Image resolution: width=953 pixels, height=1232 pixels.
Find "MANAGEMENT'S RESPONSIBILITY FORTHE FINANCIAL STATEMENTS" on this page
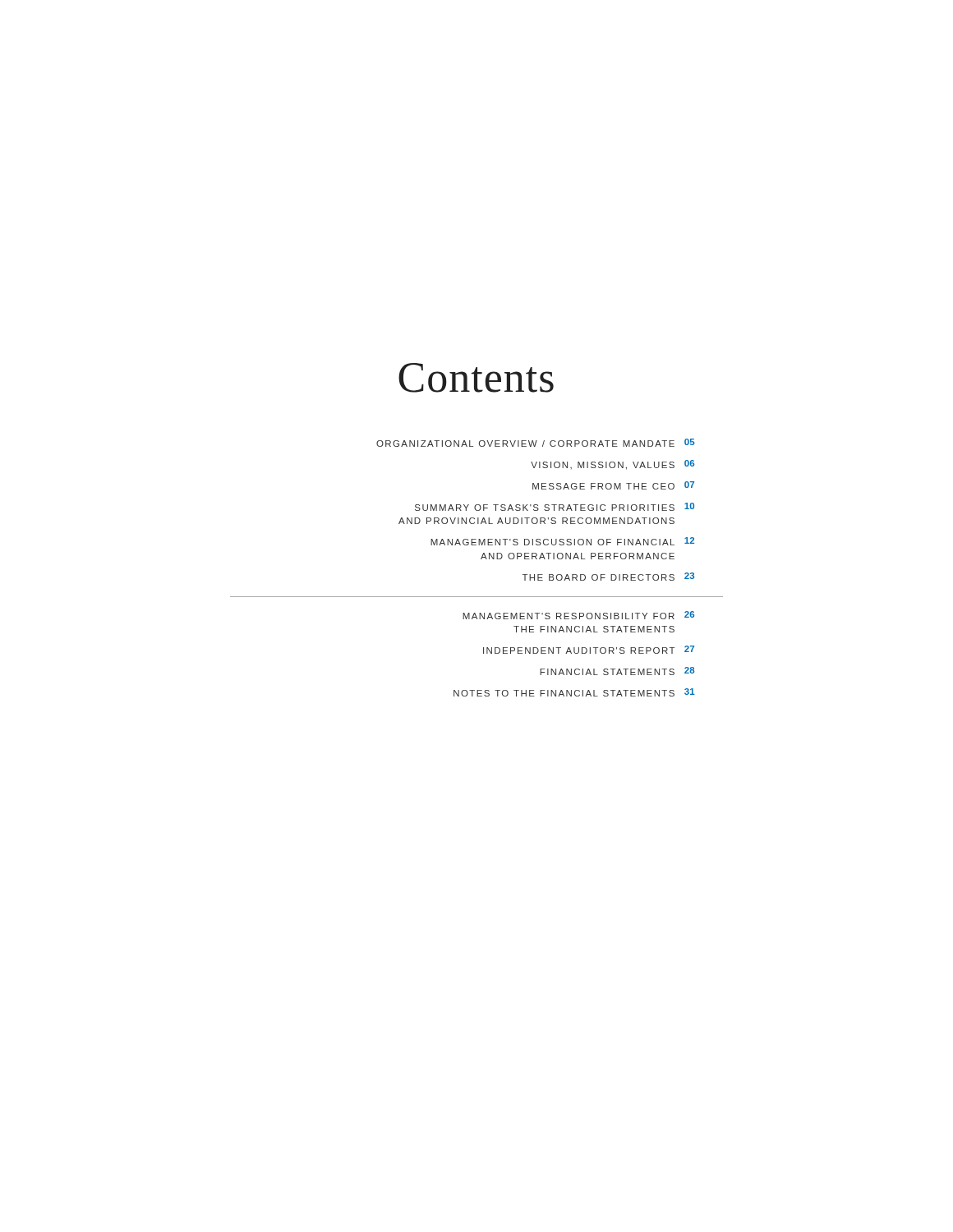[x=569, y=622]
